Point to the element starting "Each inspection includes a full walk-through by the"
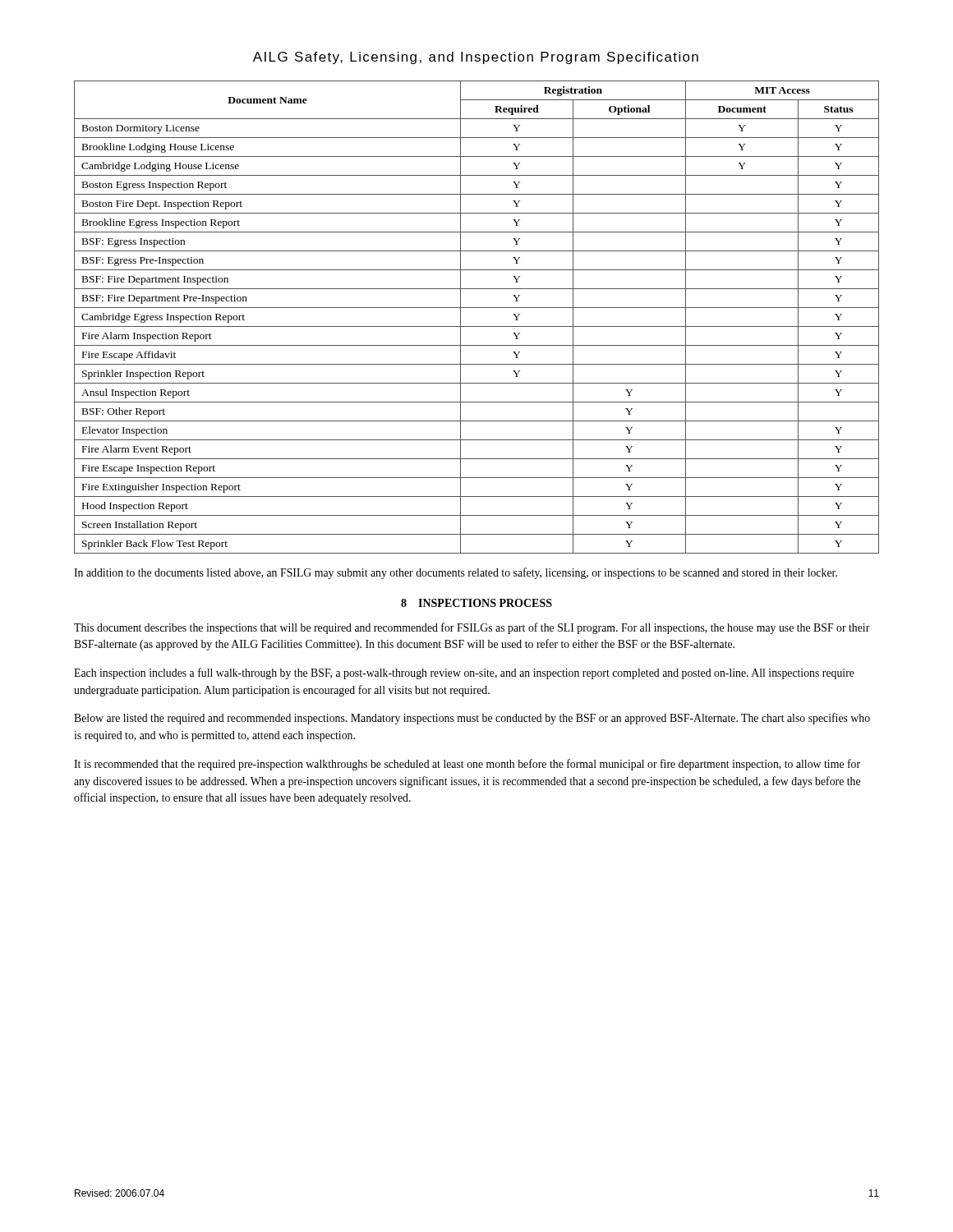The image size is (953, 1232). click(x=464, y=682)
